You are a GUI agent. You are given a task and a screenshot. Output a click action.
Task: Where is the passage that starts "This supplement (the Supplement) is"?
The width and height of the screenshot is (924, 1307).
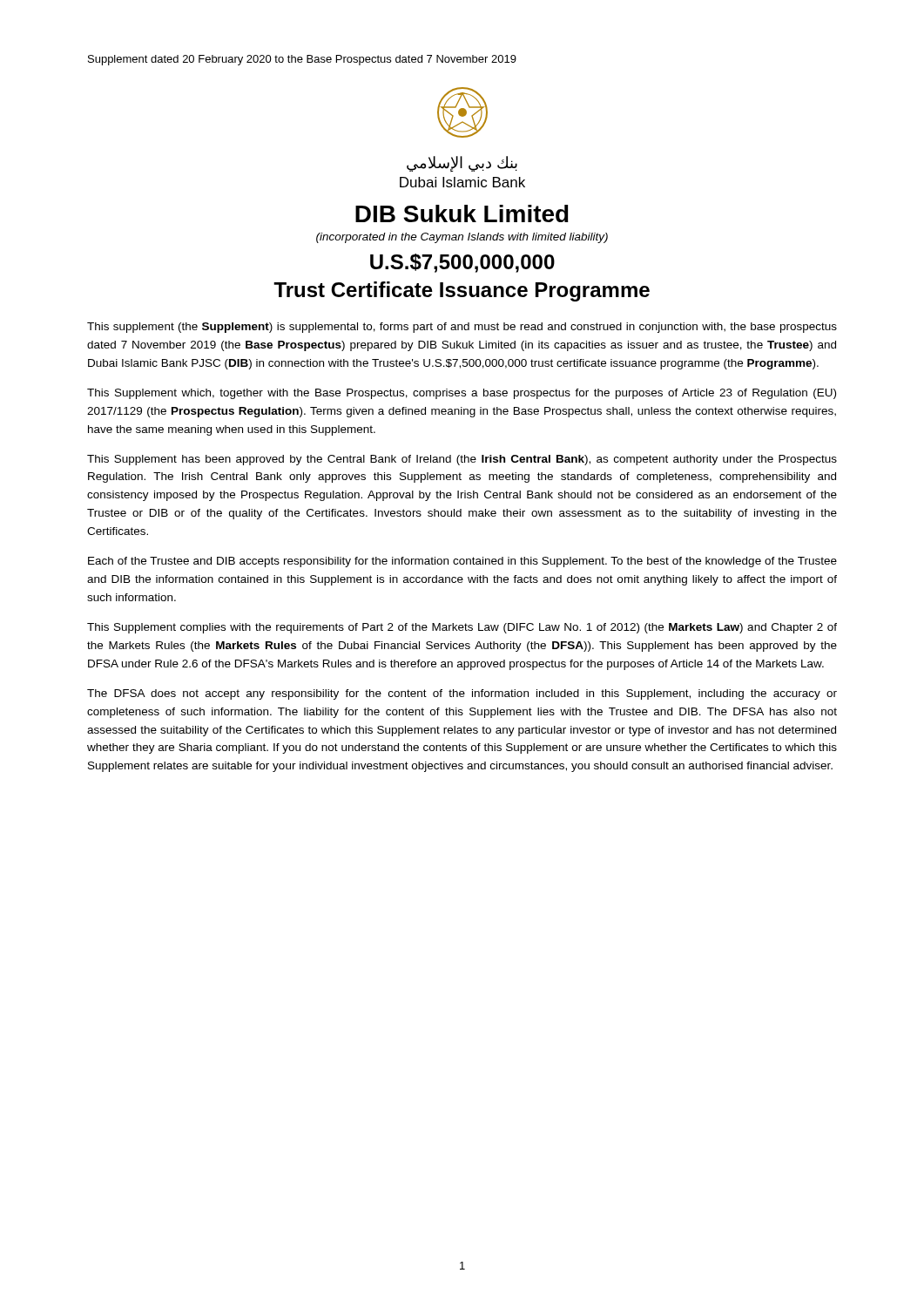click(462, 345)
